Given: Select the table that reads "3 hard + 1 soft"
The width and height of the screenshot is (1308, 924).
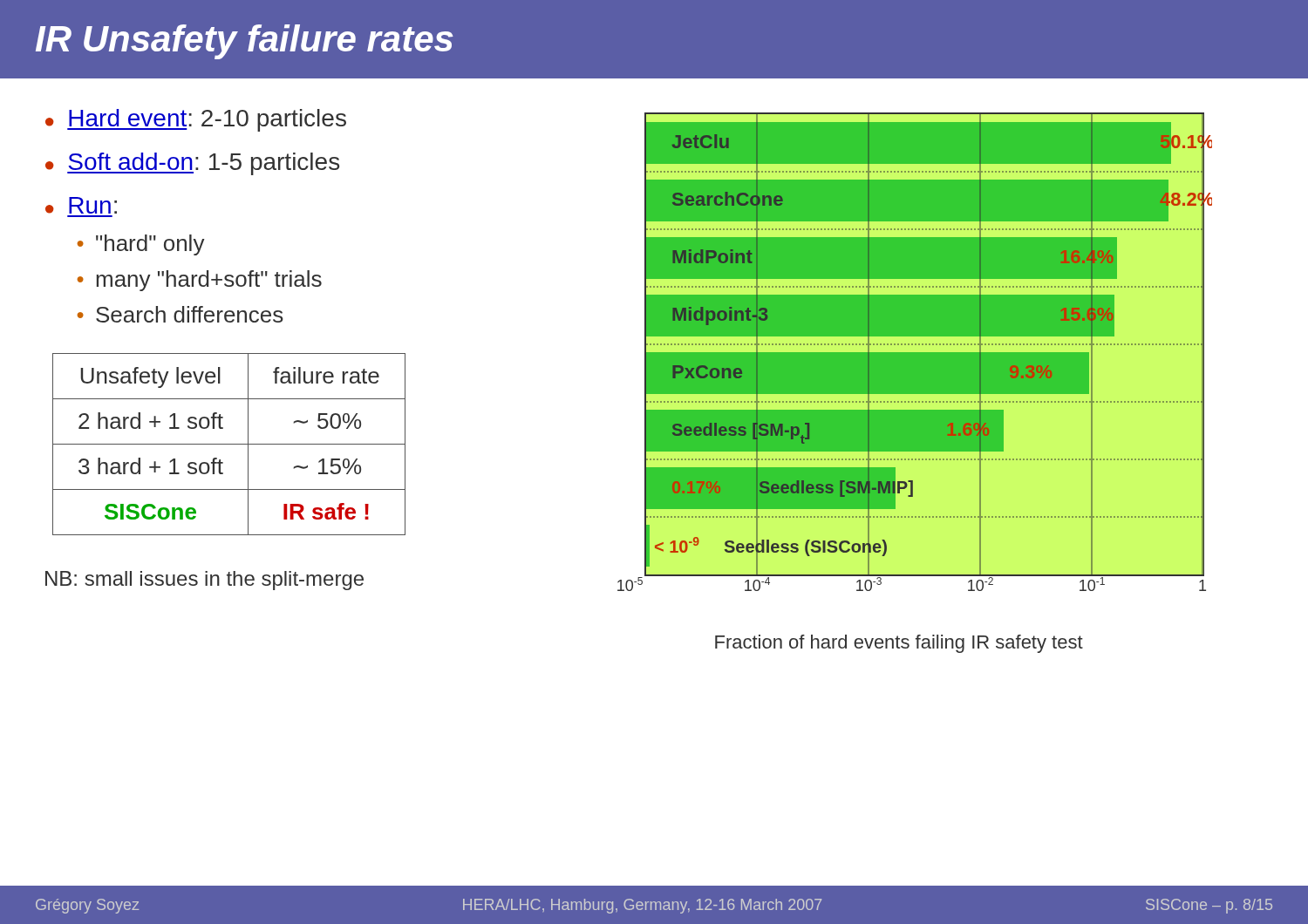Looking at the screenshot, I should [x=301, y=444].
